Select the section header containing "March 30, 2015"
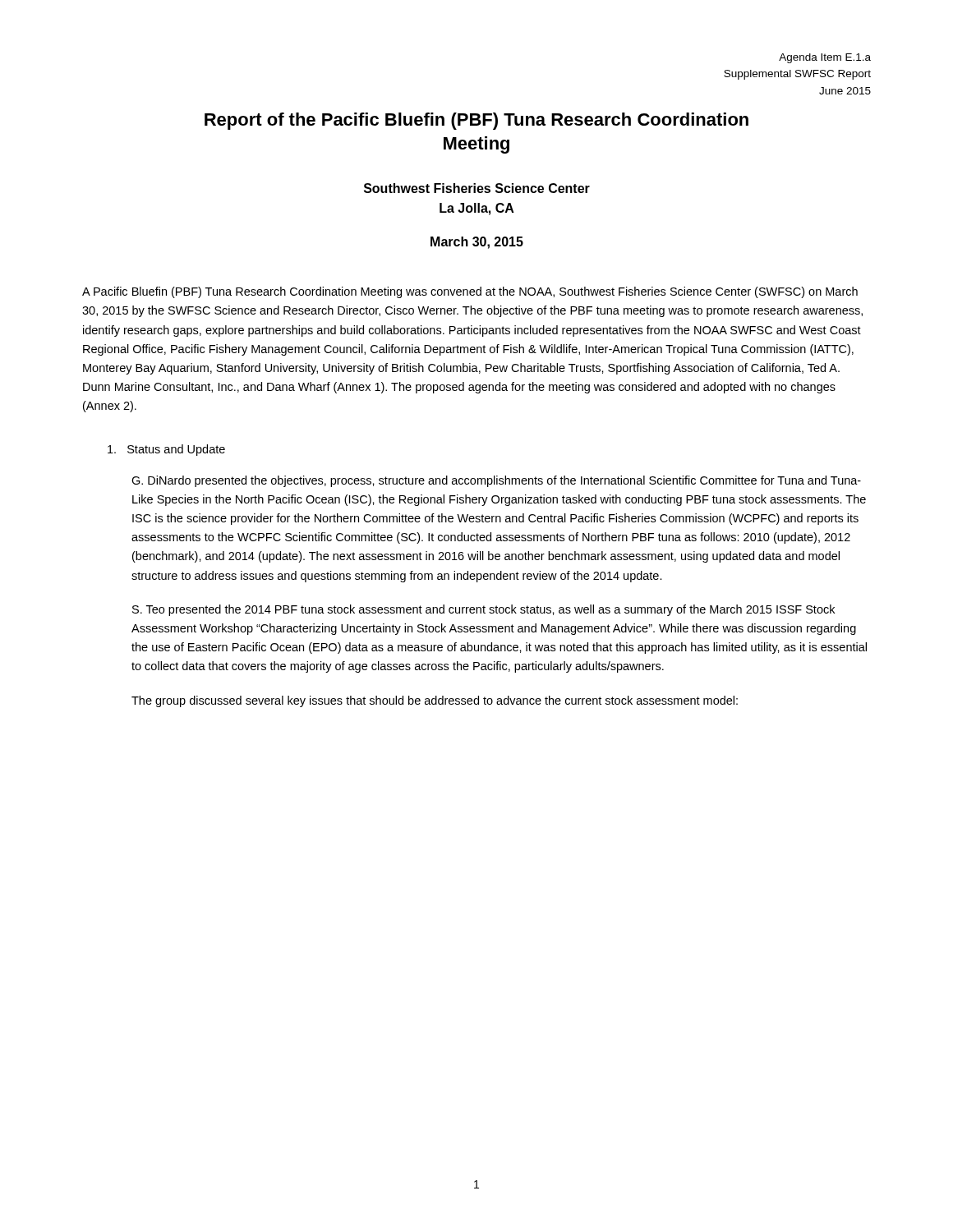Screen dimensions: 1232x953 (x=476, y=242)
